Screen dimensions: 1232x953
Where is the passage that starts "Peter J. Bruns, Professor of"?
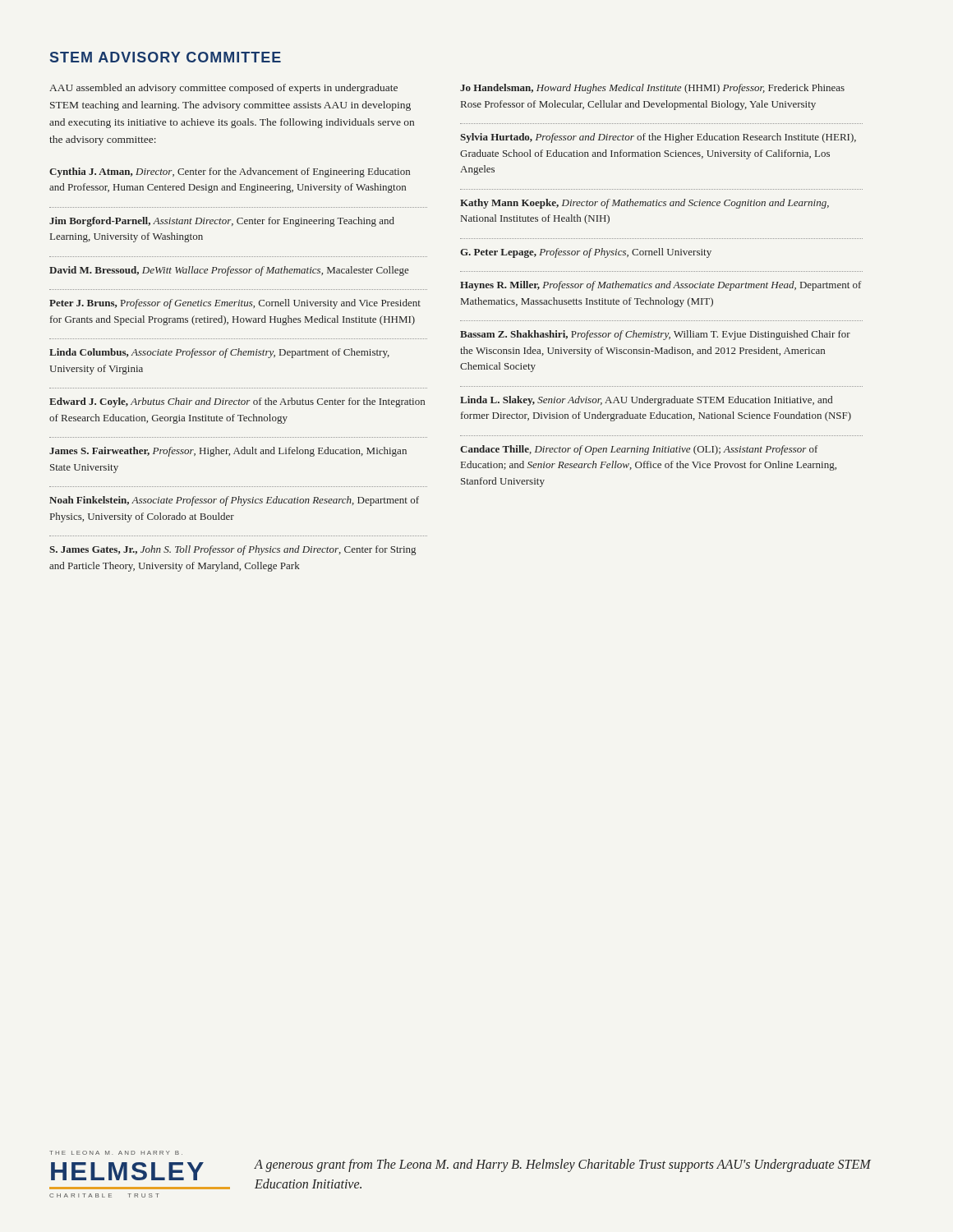point(235,311)
